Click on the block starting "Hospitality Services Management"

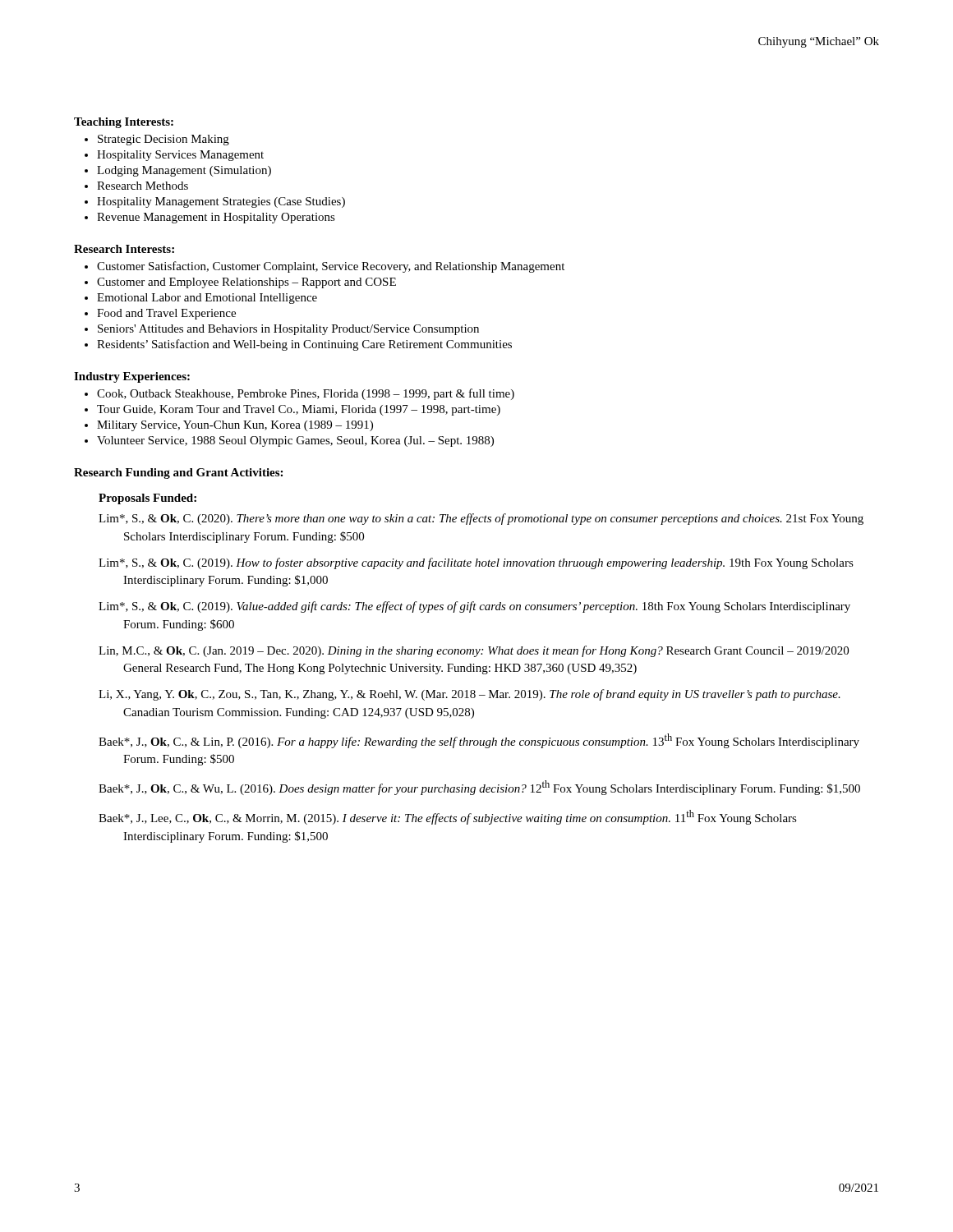[180, 154]
